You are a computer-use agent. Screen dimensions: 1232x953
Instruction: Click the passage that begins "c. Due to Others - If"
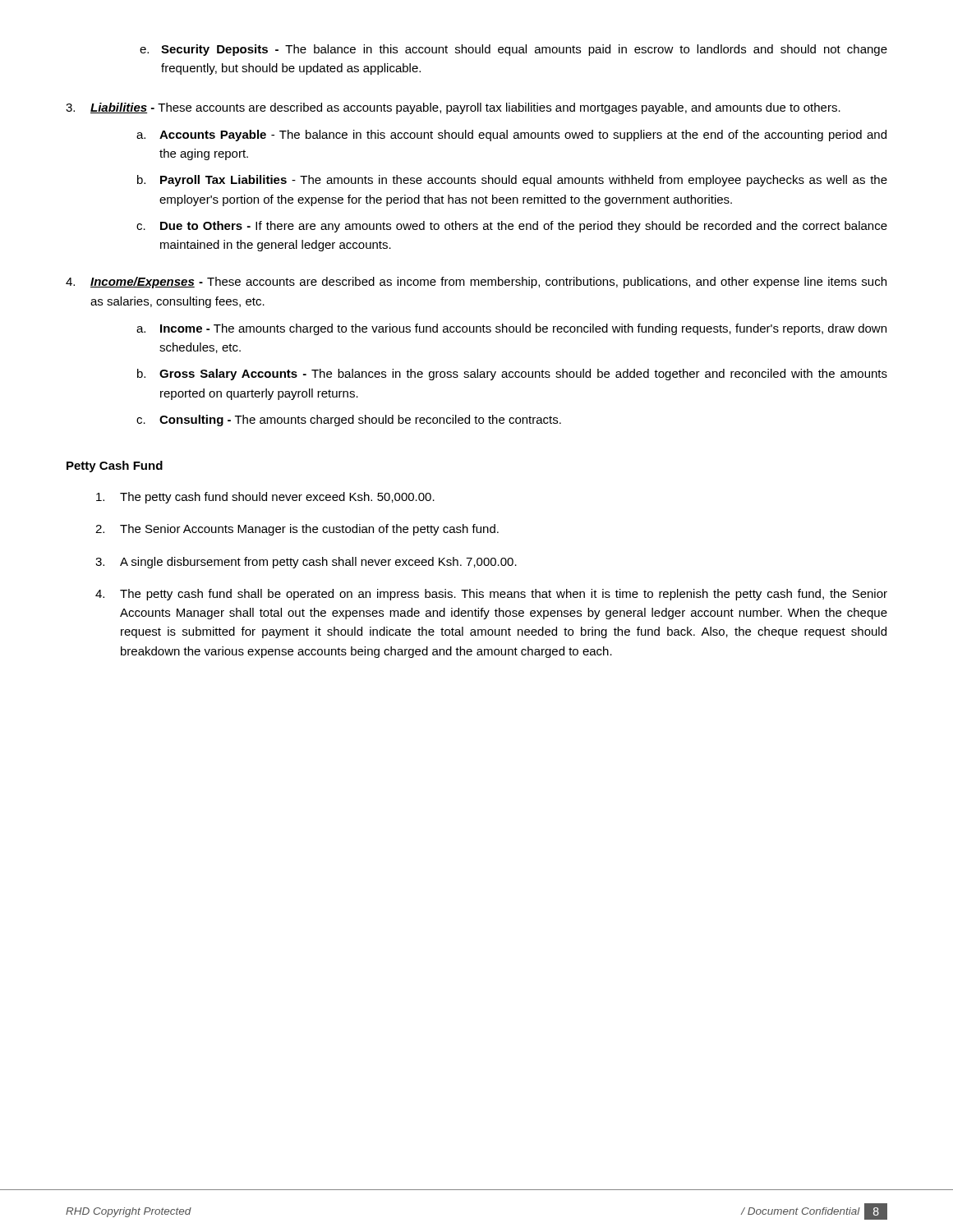(x=512, y=235)
